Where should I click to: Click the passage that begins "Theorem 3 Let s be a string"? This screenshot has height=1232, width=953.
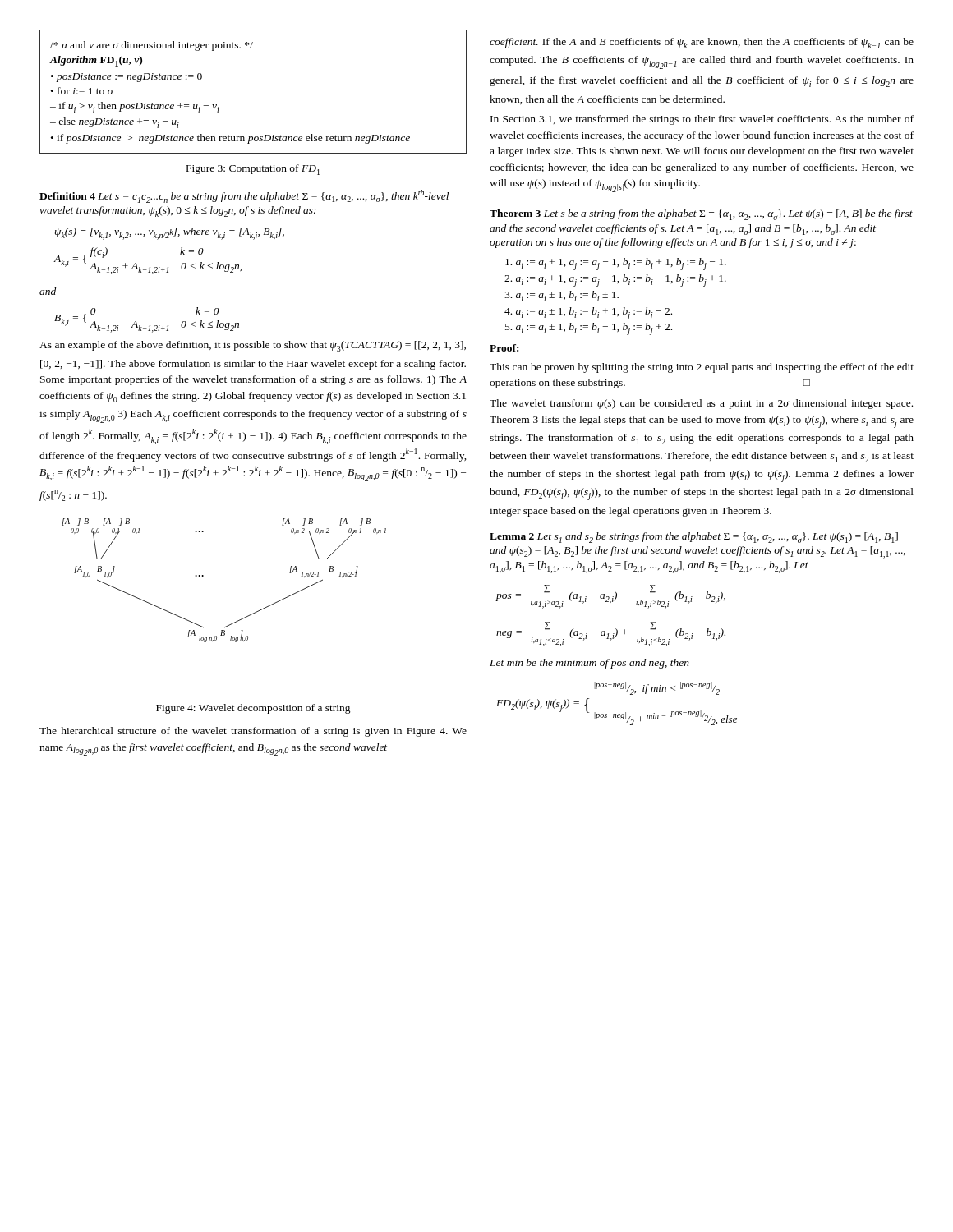pos(702,271)
